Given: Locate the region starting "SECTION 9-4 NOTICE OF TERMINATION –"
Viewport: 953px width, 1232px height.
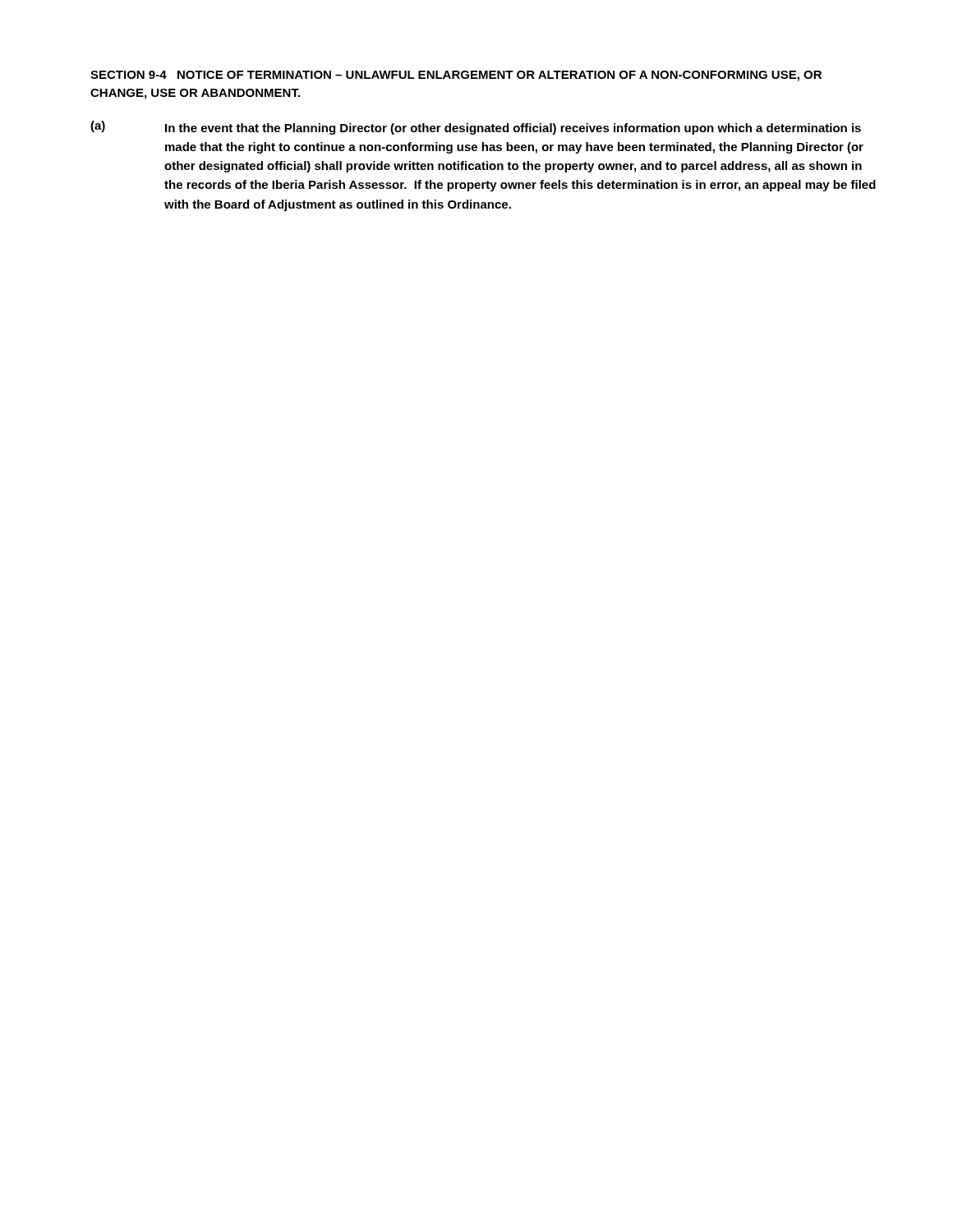Looking at the screenshot, I should 456,83.
